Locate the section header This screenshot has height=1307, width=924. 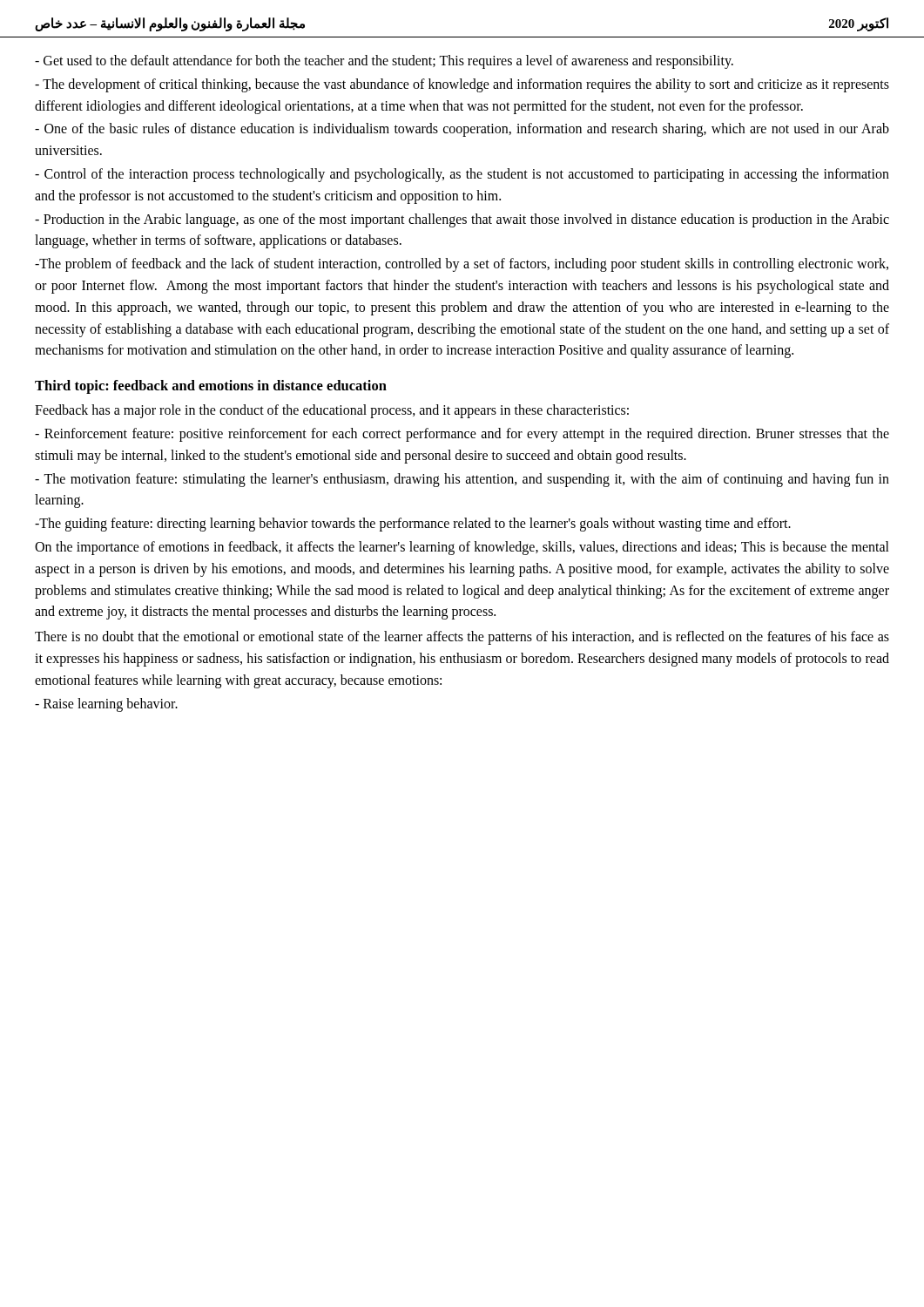(x=211, y=386)
